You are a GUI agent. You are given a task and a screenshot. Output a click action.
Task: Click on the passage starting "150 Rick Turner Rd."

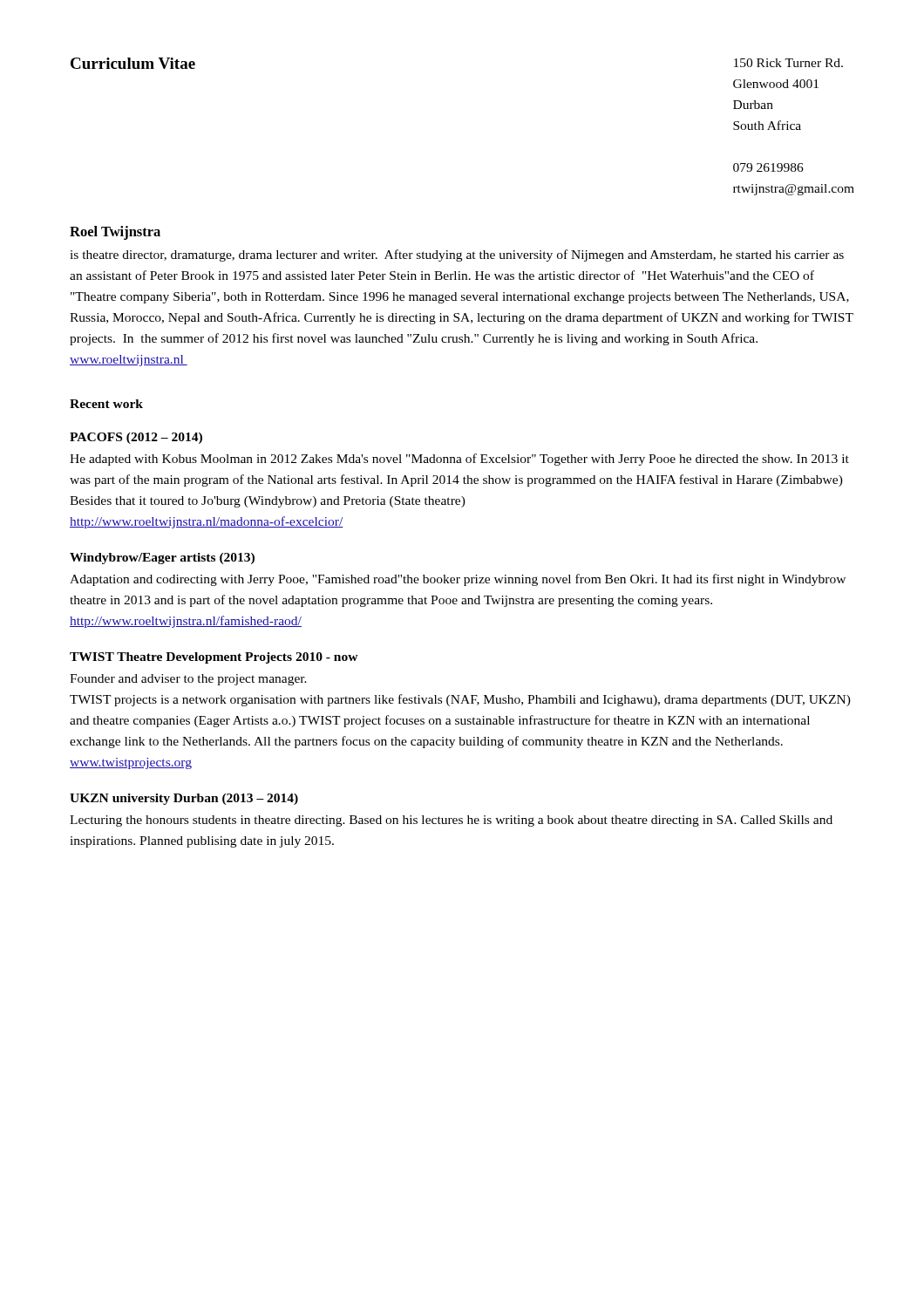pyautogui.click(x=793, y=125)
